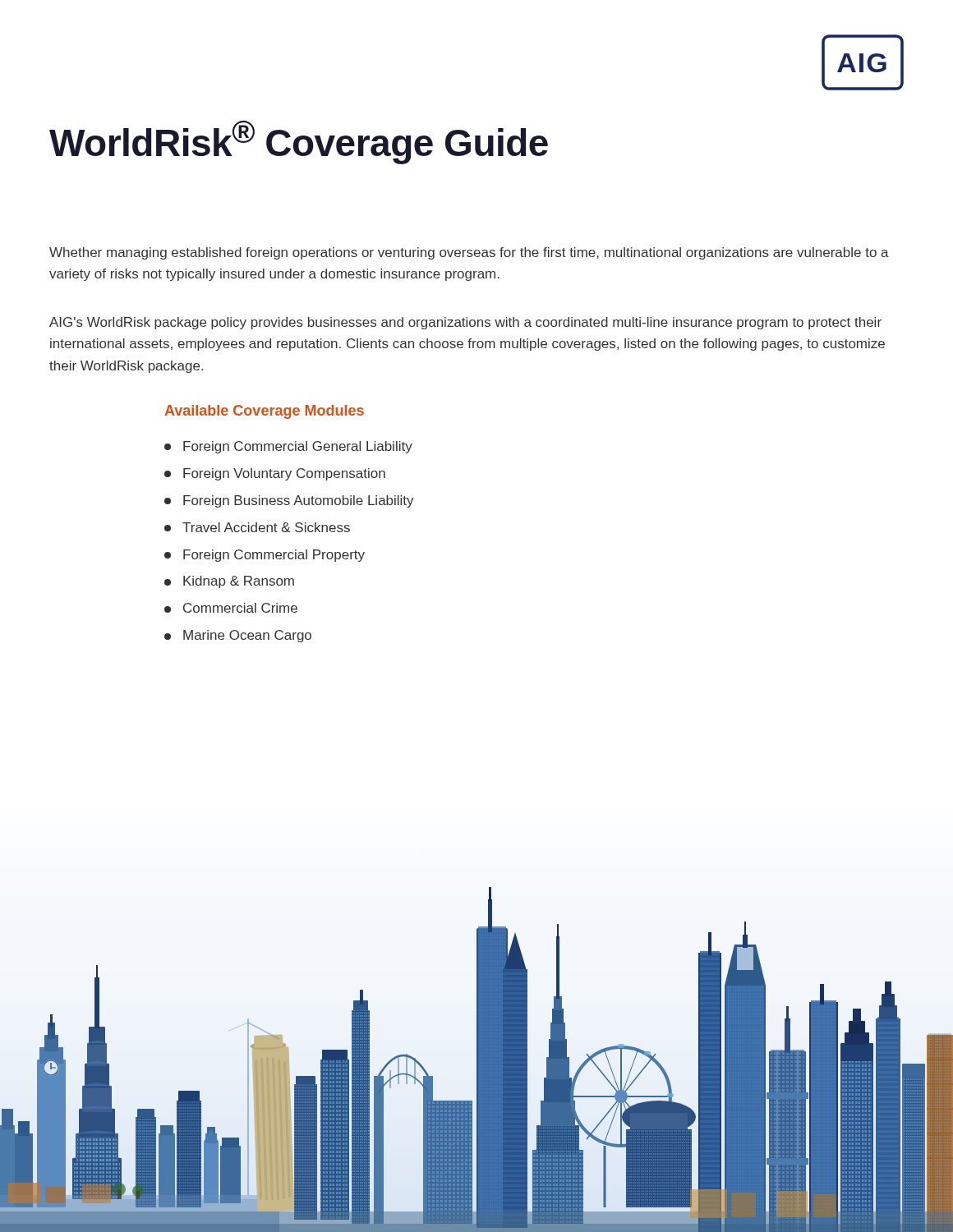
Task: Find the text block starting "Travel Accident & Sickness"
Action: click(x=257, y=527)
